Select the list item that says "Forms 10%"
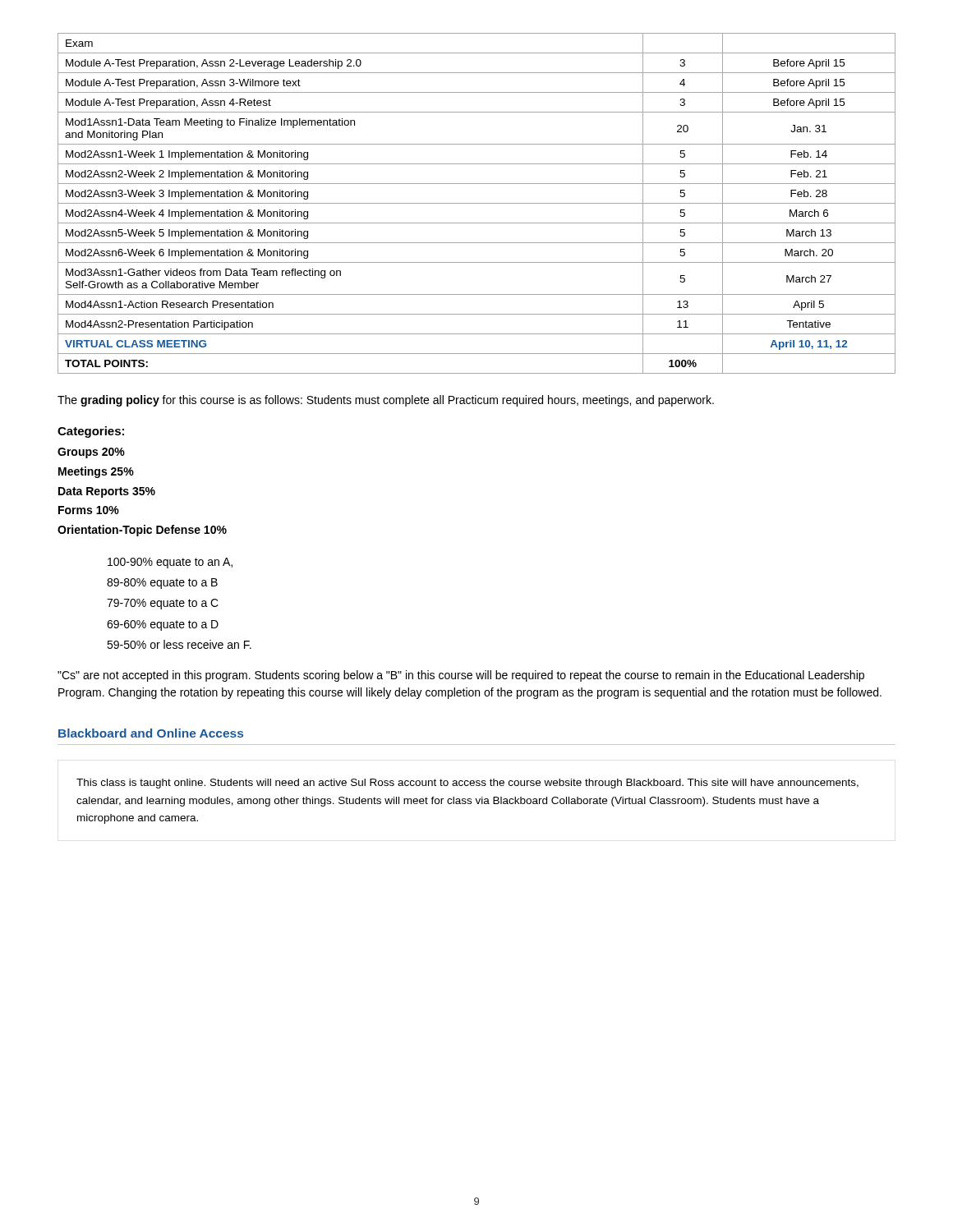Viewport: 953px width, 1232px height. click(x=88, y=510)
